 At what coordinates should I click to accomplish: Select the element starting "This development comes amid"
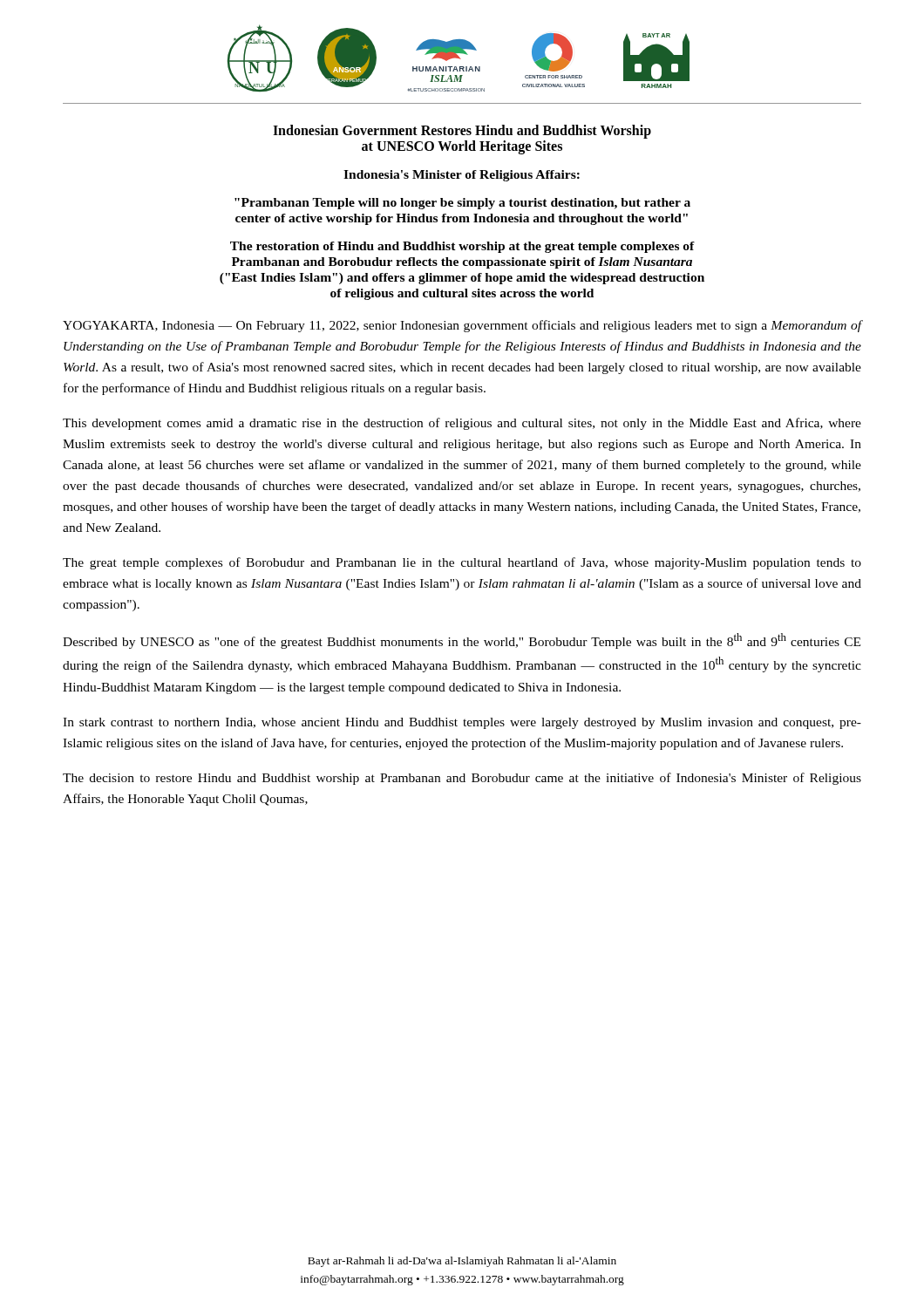(462, 475)
